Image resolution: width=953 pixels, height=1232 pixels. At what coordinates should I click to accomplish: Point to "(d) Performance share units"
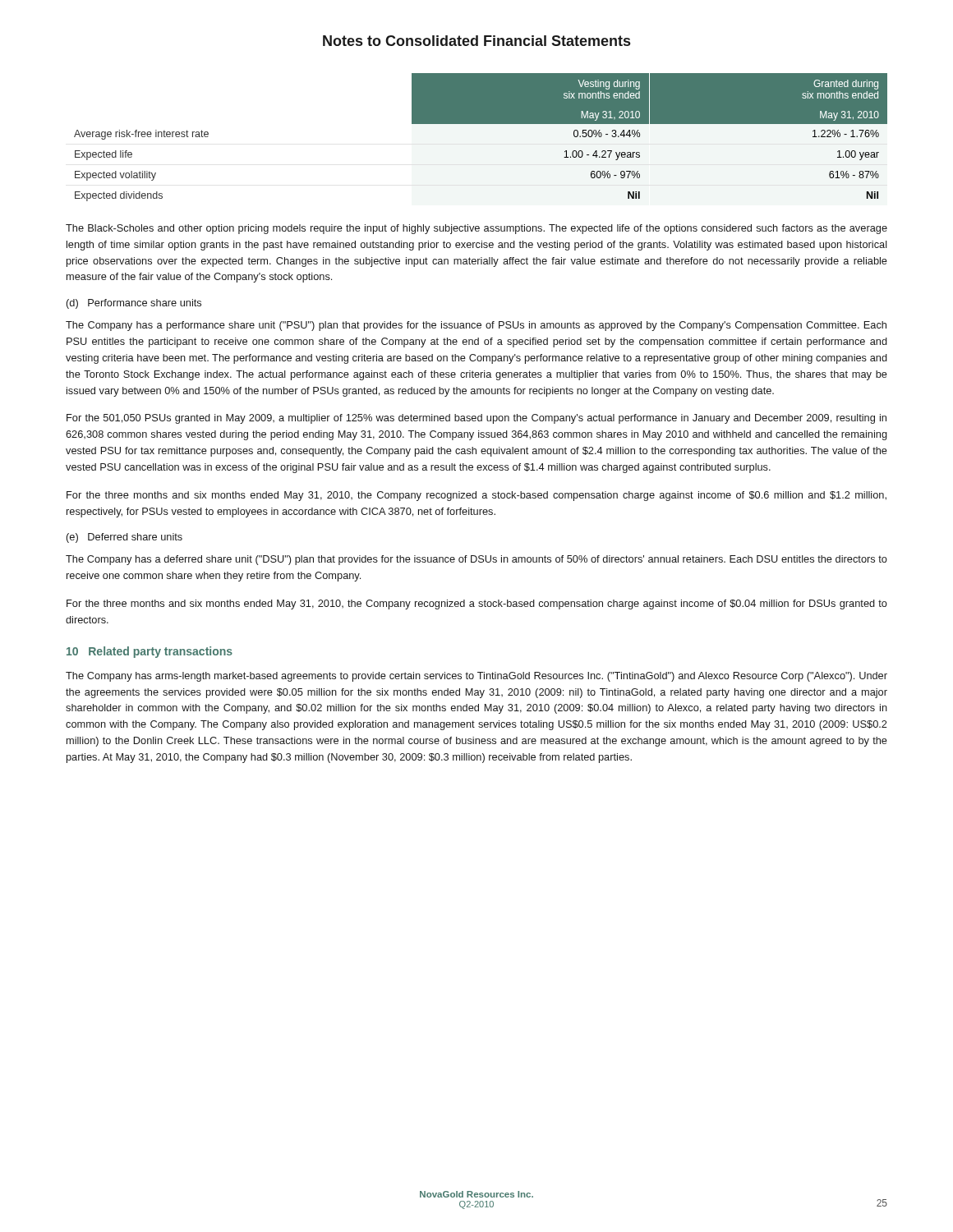point(134,303)
